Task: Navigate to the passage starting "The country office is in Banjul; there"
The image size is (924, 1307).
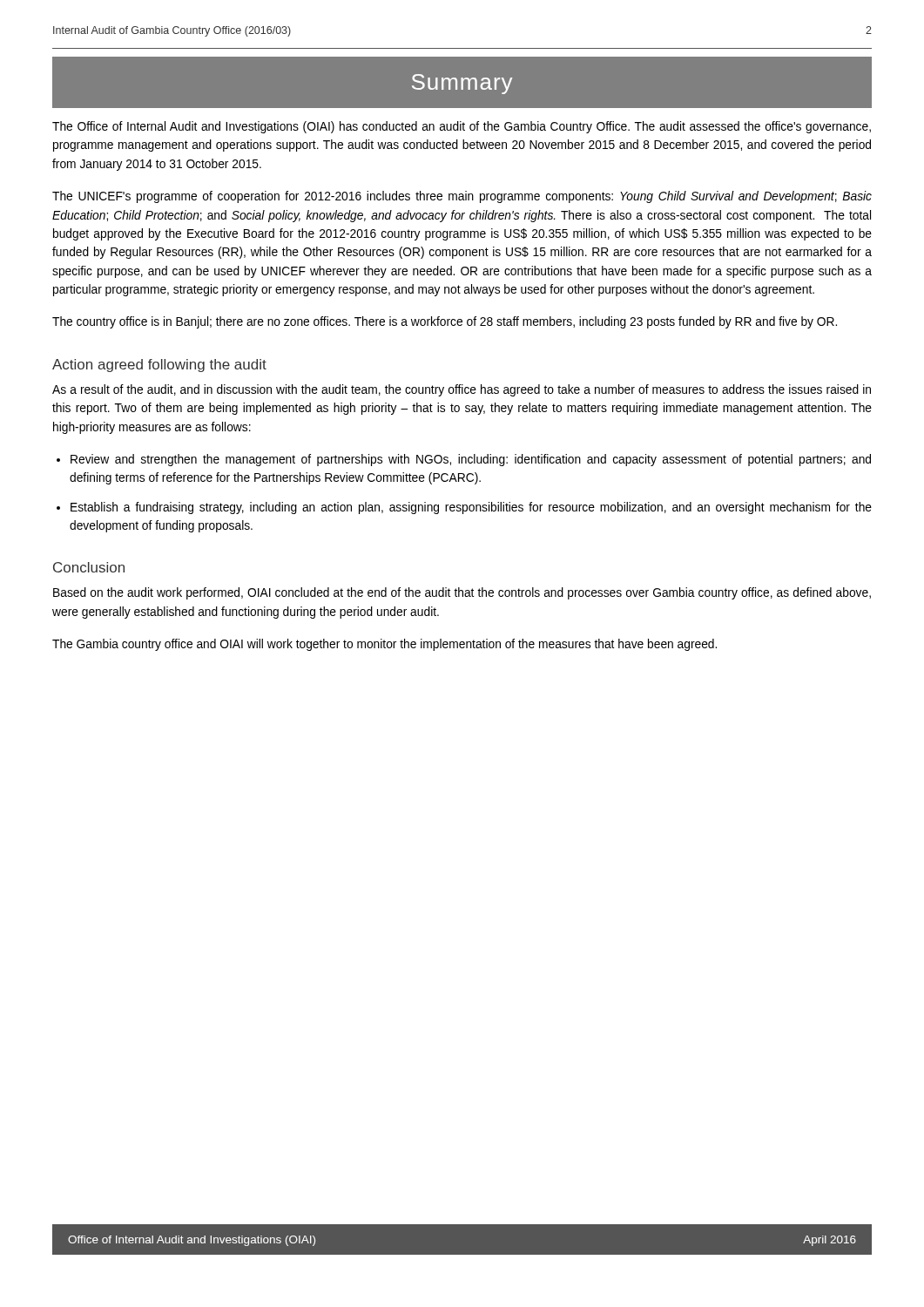Action: tap(445, 322)
